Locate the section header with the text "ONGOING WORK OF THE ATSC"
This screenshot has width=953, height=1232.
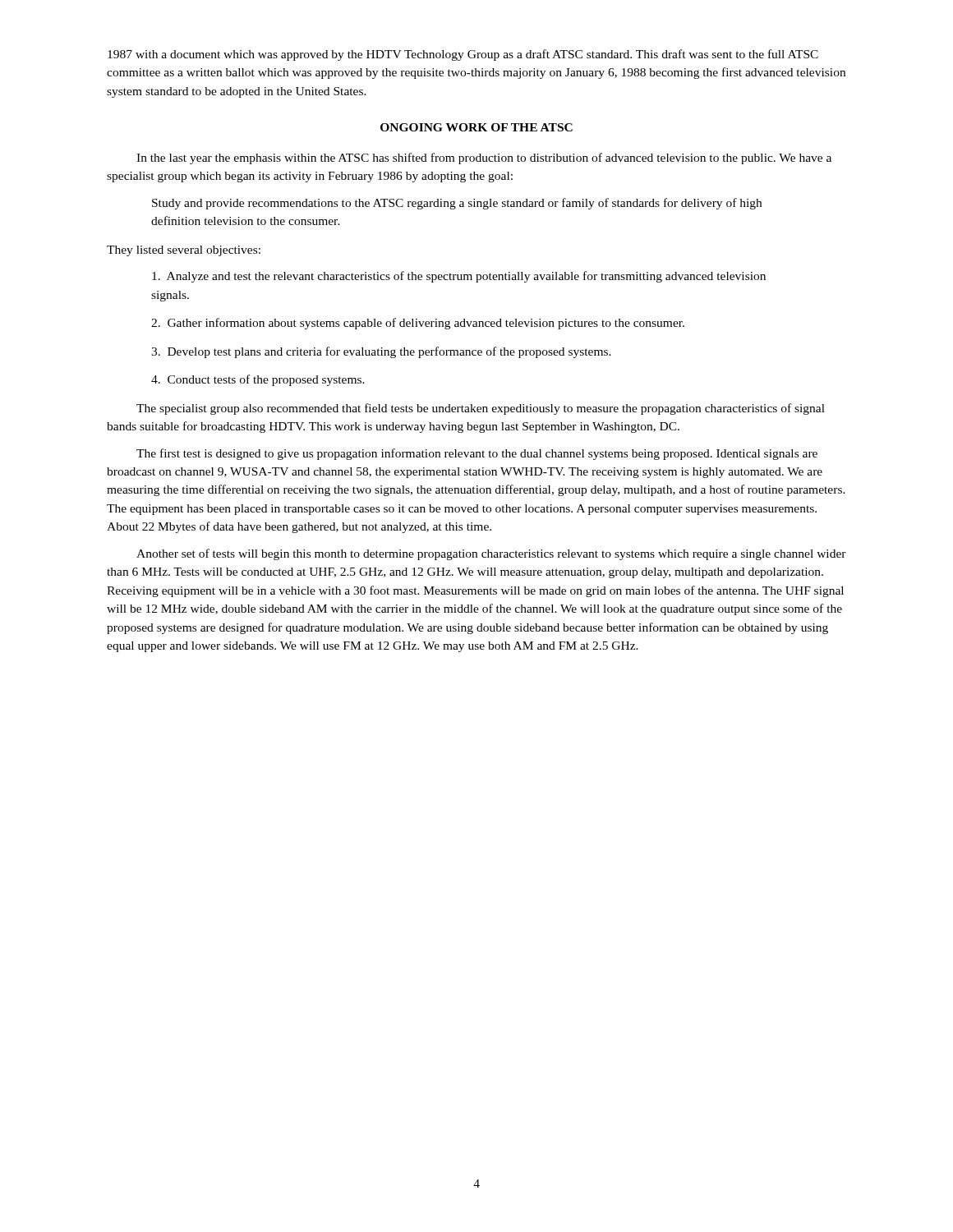476,127
